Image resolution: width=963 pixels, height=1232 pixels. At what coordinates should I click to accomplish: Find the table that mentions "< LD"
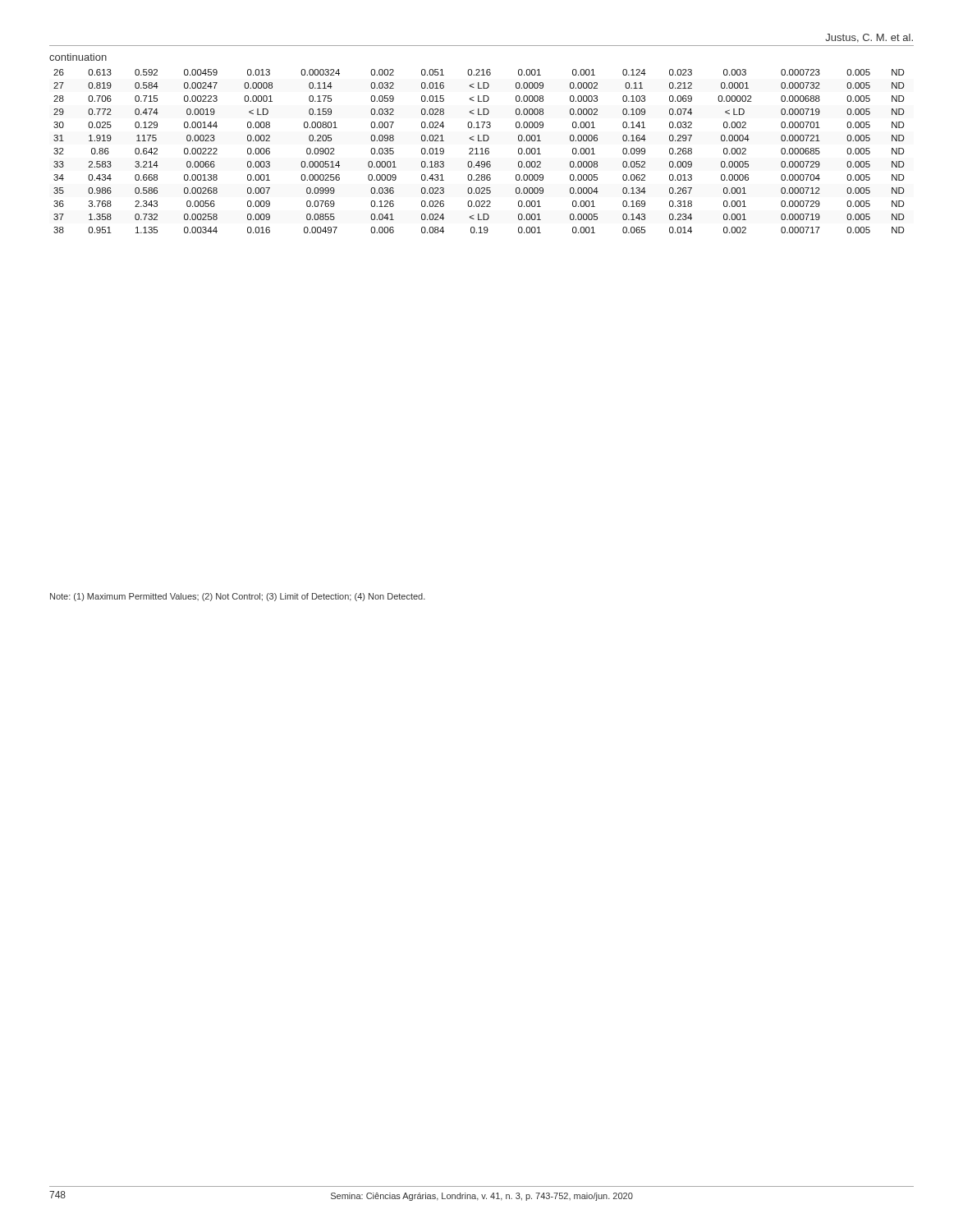tap(482, 151)
